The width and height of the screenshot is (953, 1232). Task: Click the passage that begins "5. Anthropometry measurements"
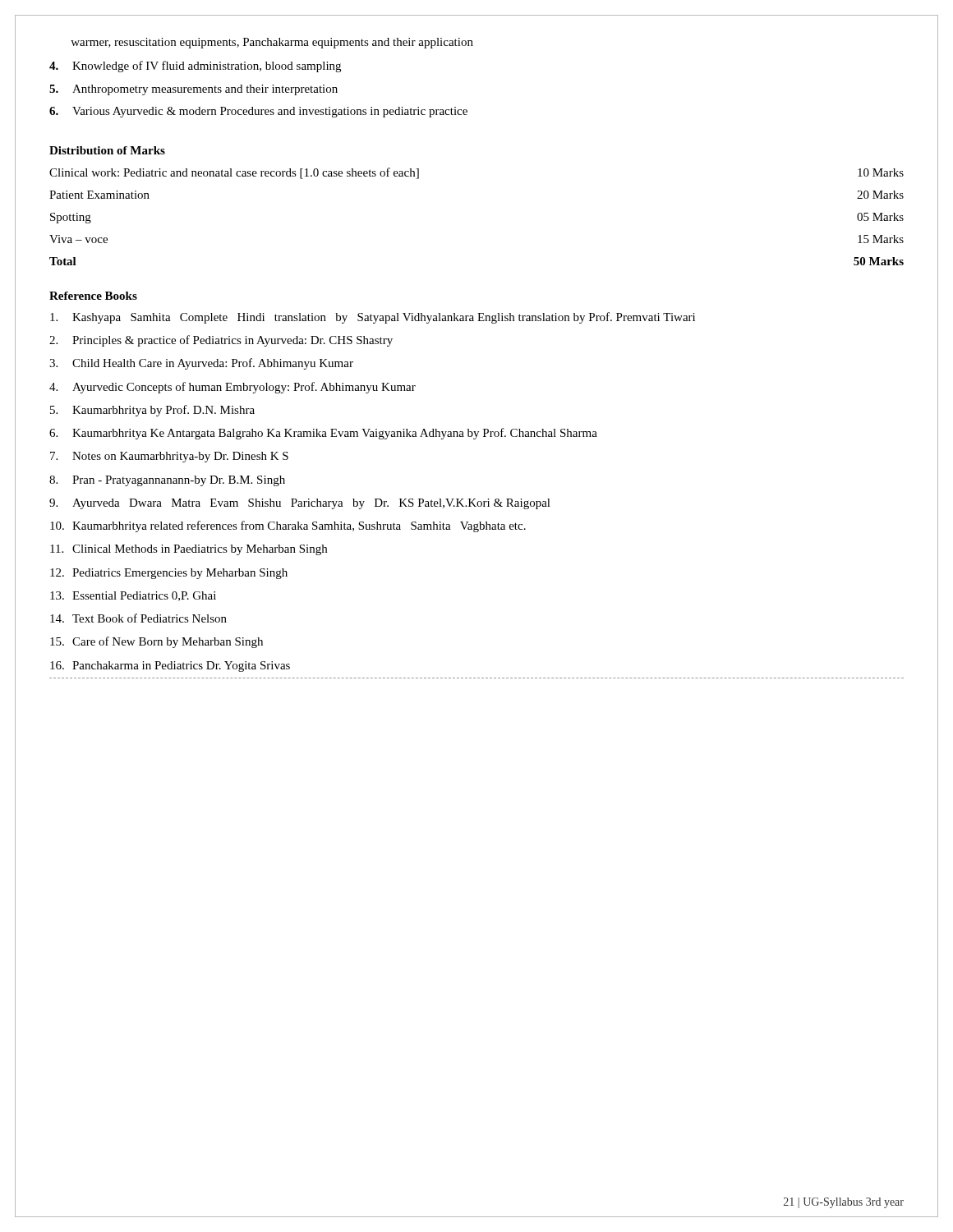pos(194,89)
